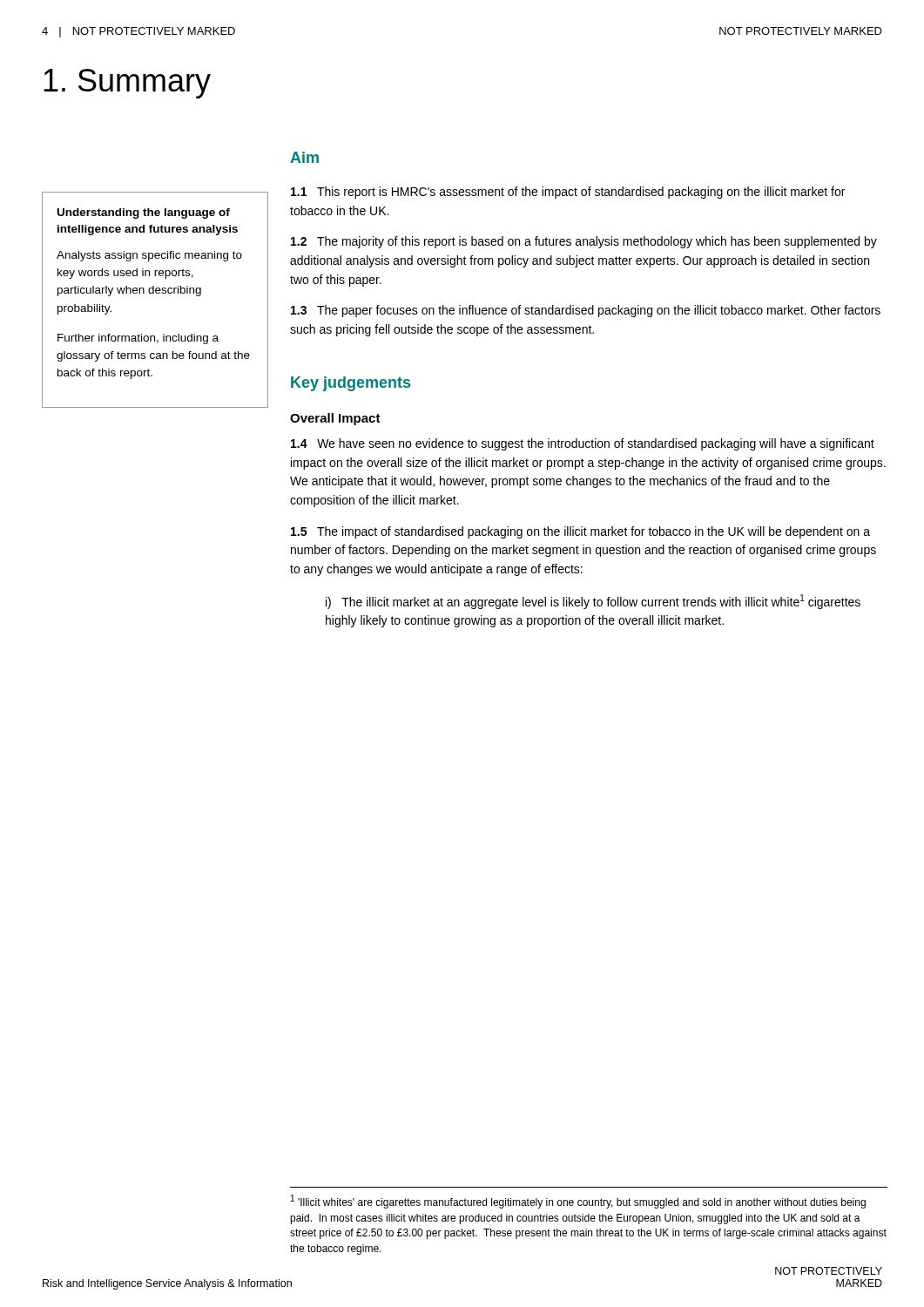Viewport: 924px width, 1307px height.
Task: Select the text block with the text "1 This report is HMRC's assessment of the"
Action: (x=568, y=201)
